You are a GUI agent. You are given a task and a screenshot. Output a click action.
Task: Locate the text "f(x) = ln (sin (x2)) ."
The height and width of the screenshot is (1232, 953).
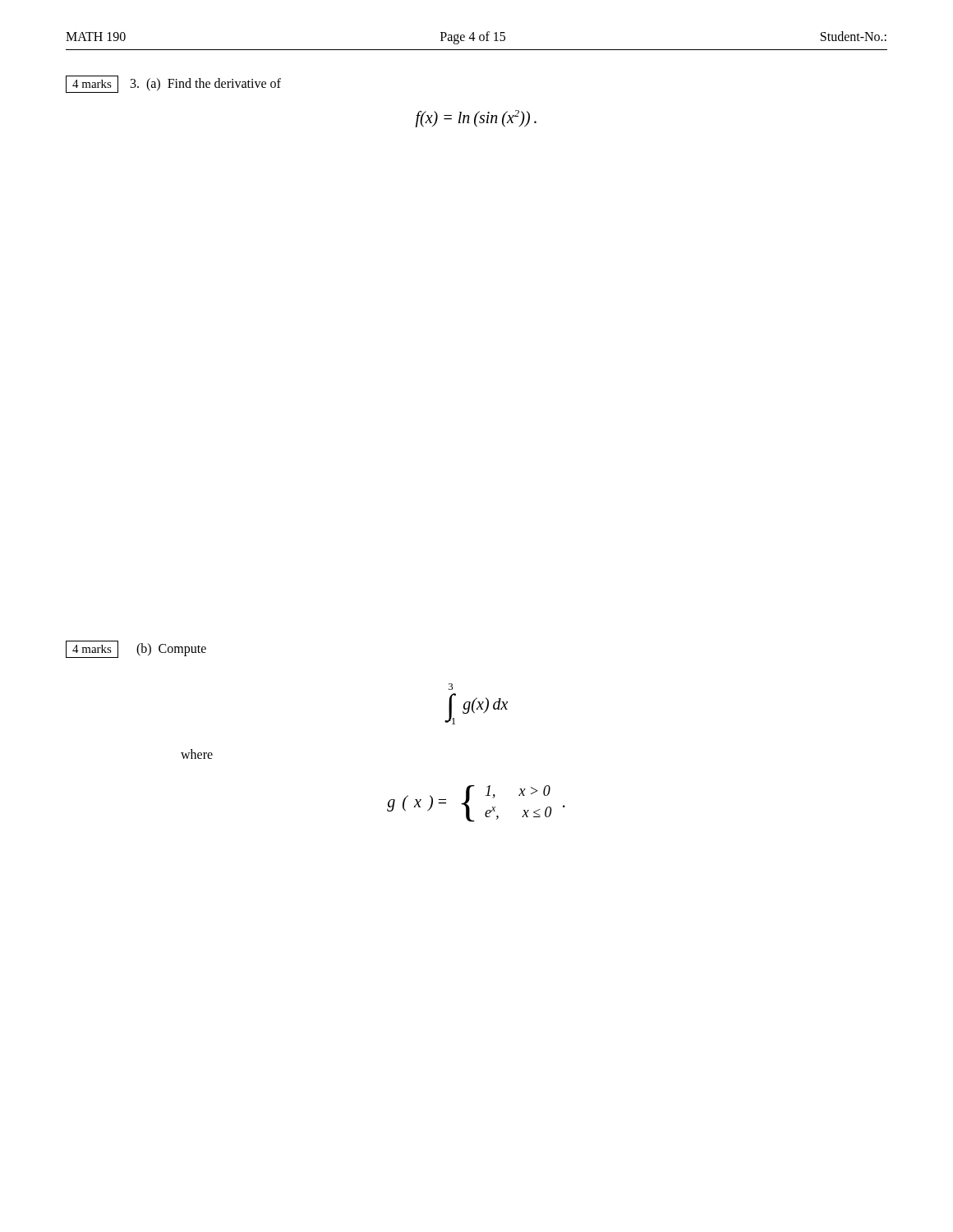pos(476,116)
